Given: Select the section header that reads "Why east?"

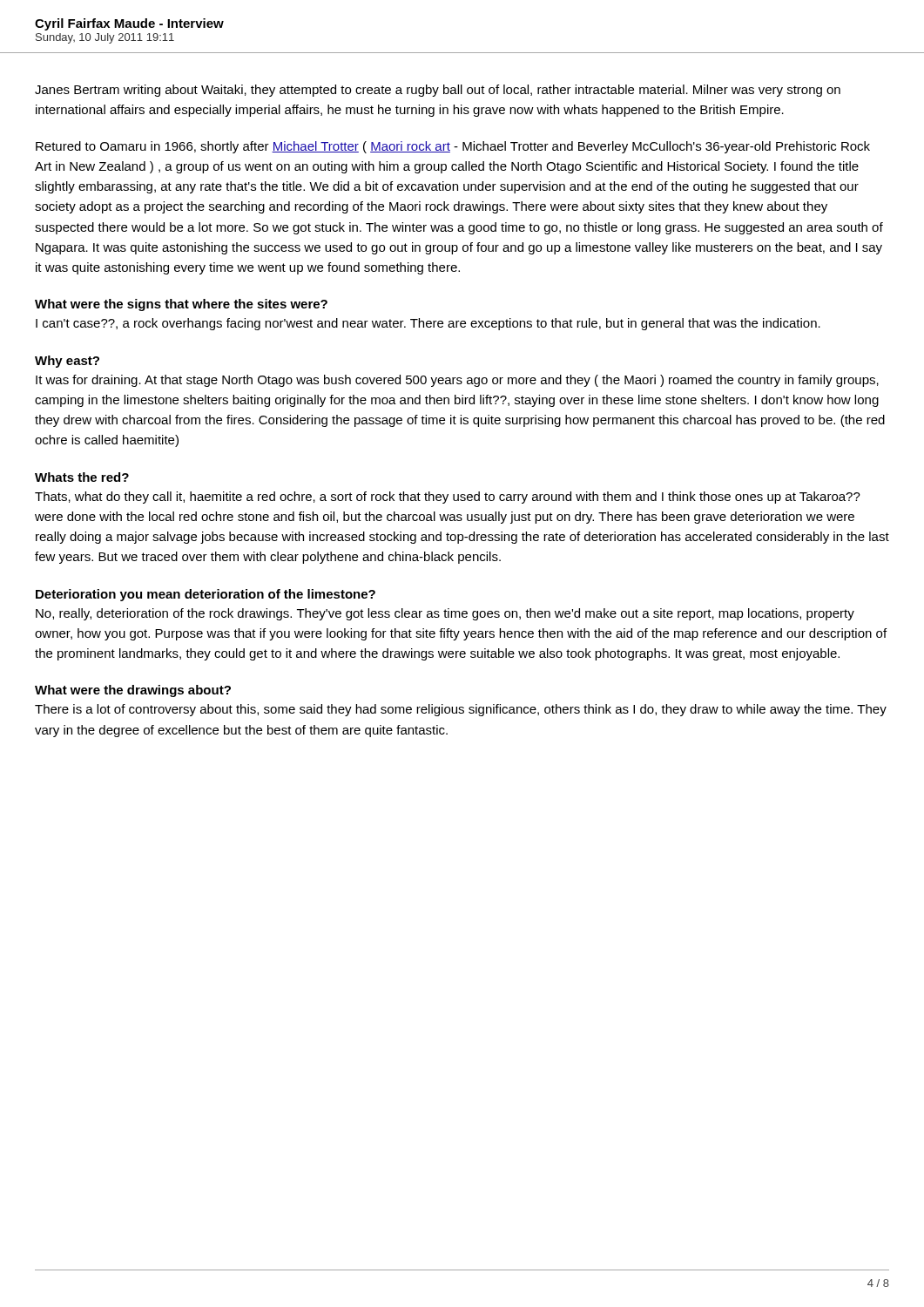Looking at the screenshot, I should [67, 360].
